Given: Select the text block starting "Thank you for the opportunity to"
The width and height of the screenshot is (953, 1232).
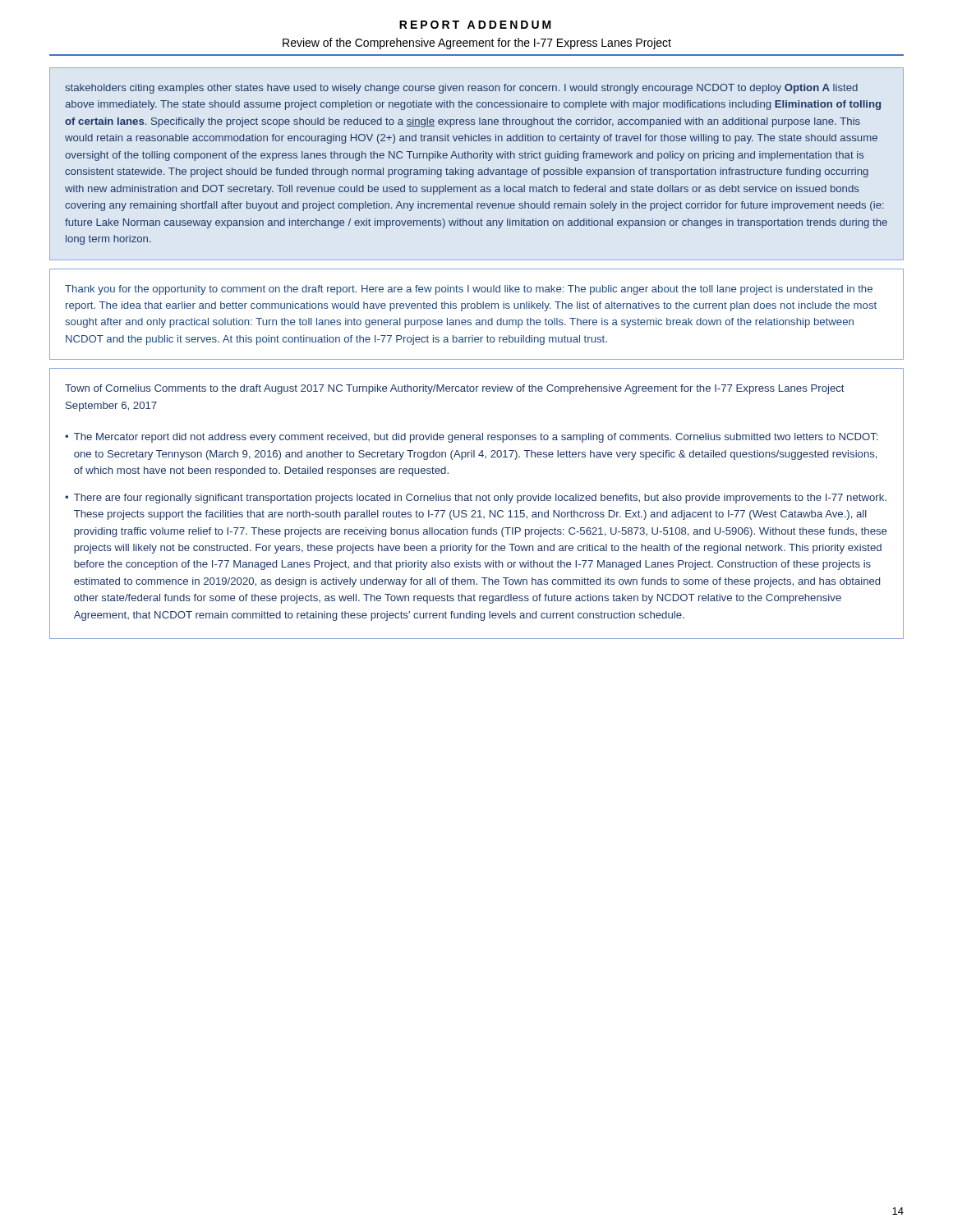Looking at the screenshot, I should (x=471, y=313).
